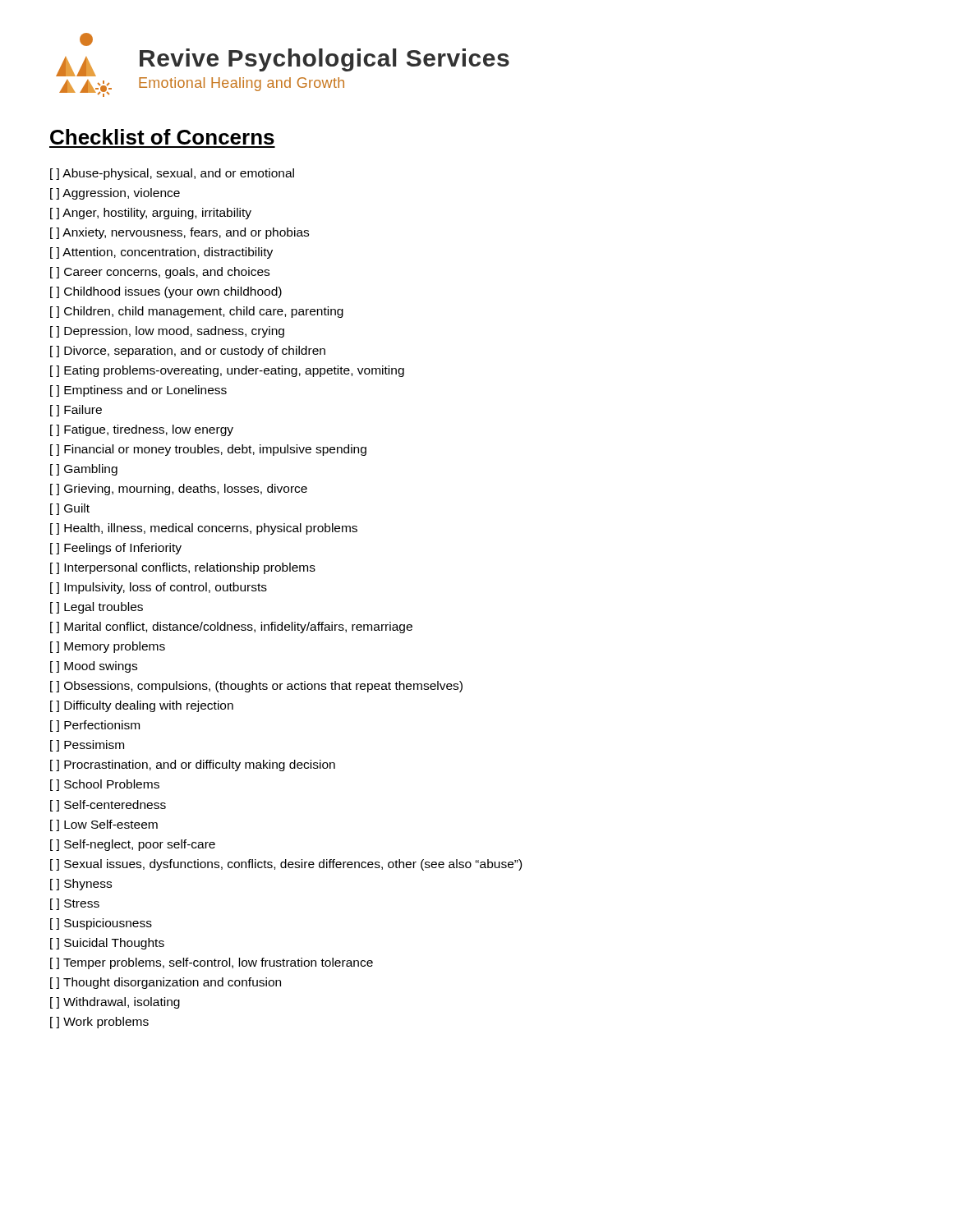Image resolution: width=953 pixels, height=1232 pixels.
Task: Select the list item with the text "[ ] Aggression, violence"
Action: click(x=115, y=193)
